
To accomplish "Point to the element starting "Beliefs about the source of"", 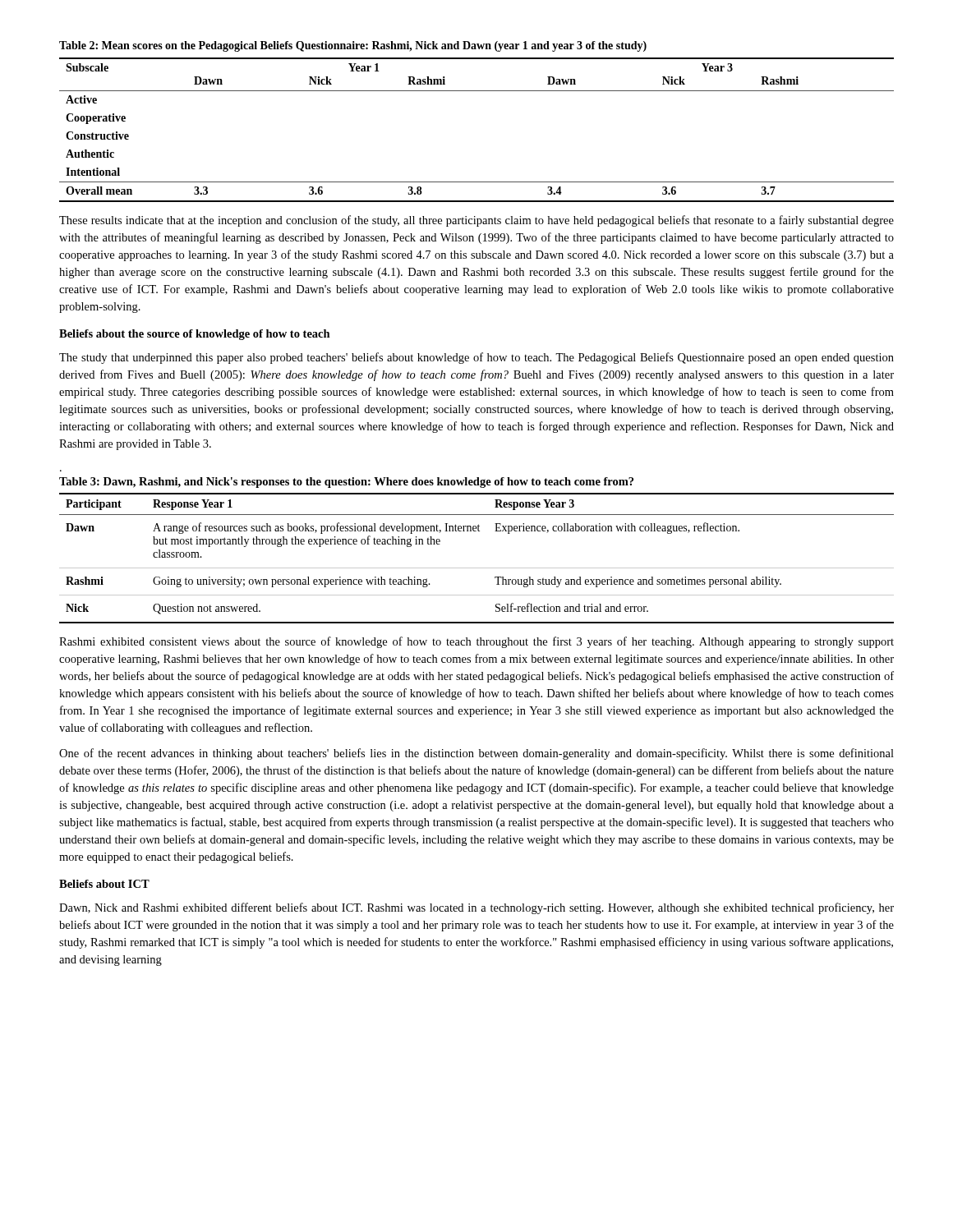I will (195, 334).
